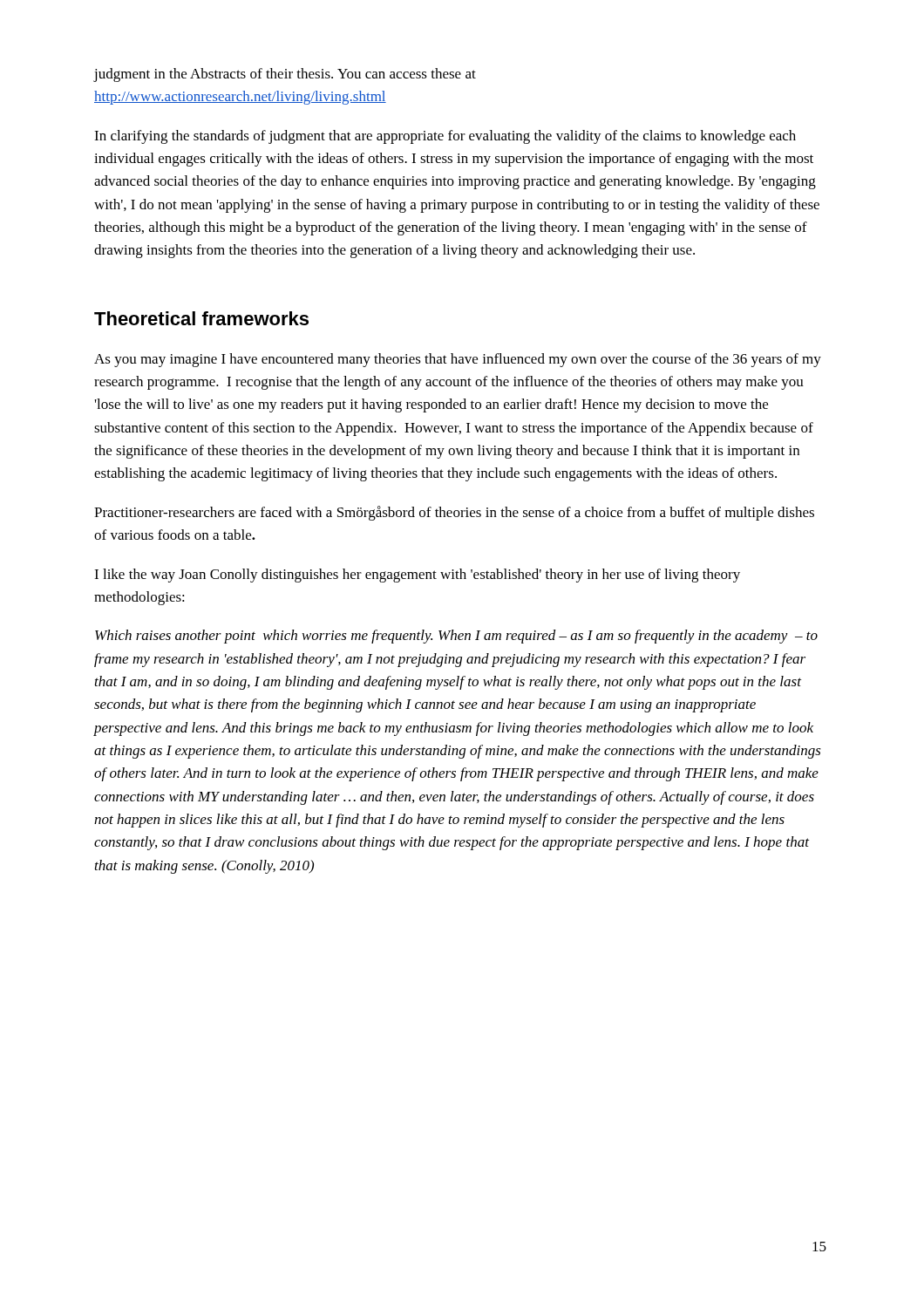Click on the text starting "I like the way"
Screen dimensions: 1308x924
click(x=417, y=585)
